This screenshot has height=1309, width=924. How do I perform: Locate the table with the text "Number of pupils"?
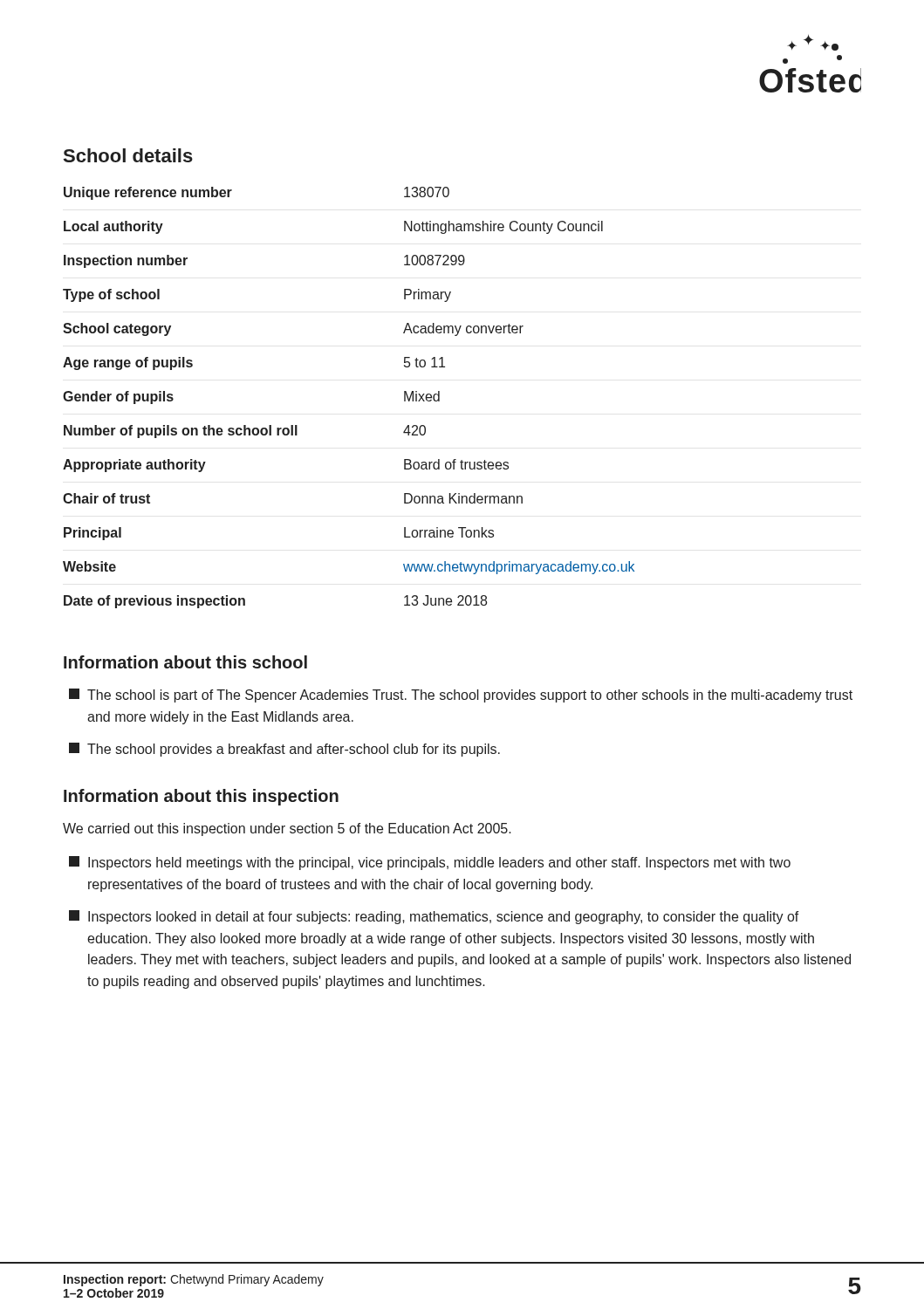pyautogui.click(x=462, y=397)
